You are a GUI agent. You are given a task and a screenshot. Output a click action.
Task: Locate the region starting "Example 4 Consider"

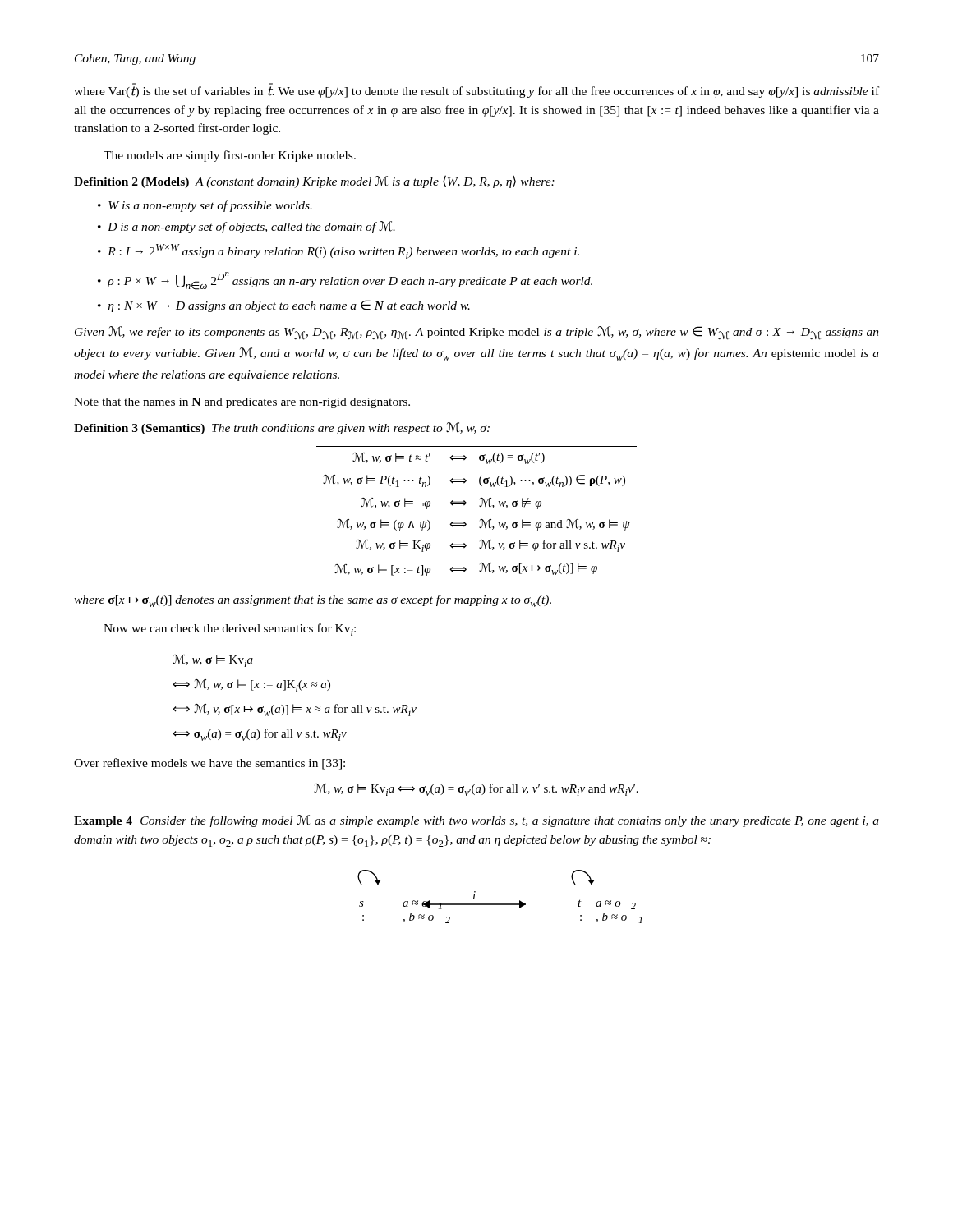[x=476, y=832]
